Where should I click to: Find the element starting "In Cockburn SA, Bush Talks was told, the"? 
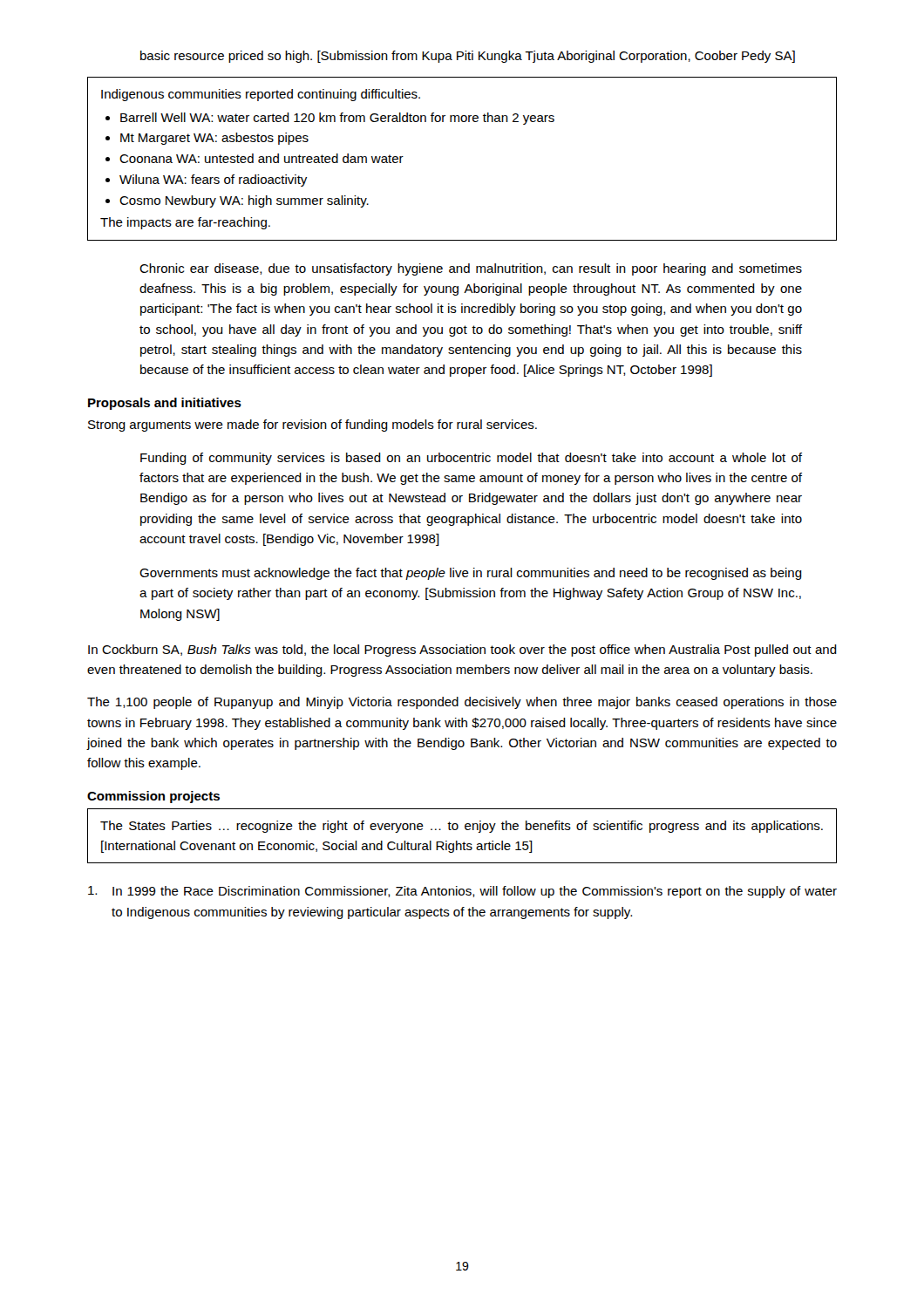coord(462,659)
